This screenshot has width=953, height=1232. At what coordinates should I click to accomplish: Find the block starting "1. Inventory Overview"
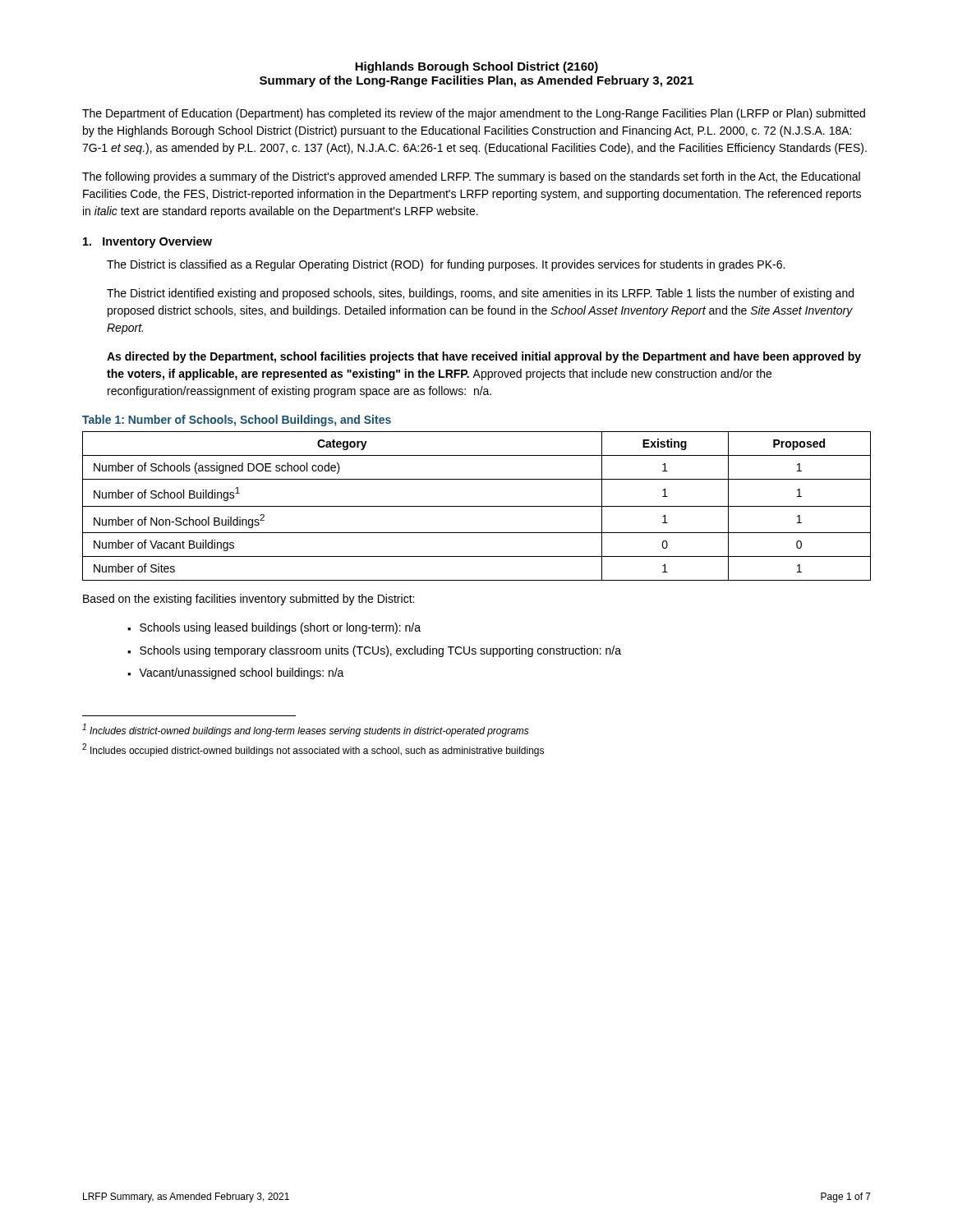(147, 241)
